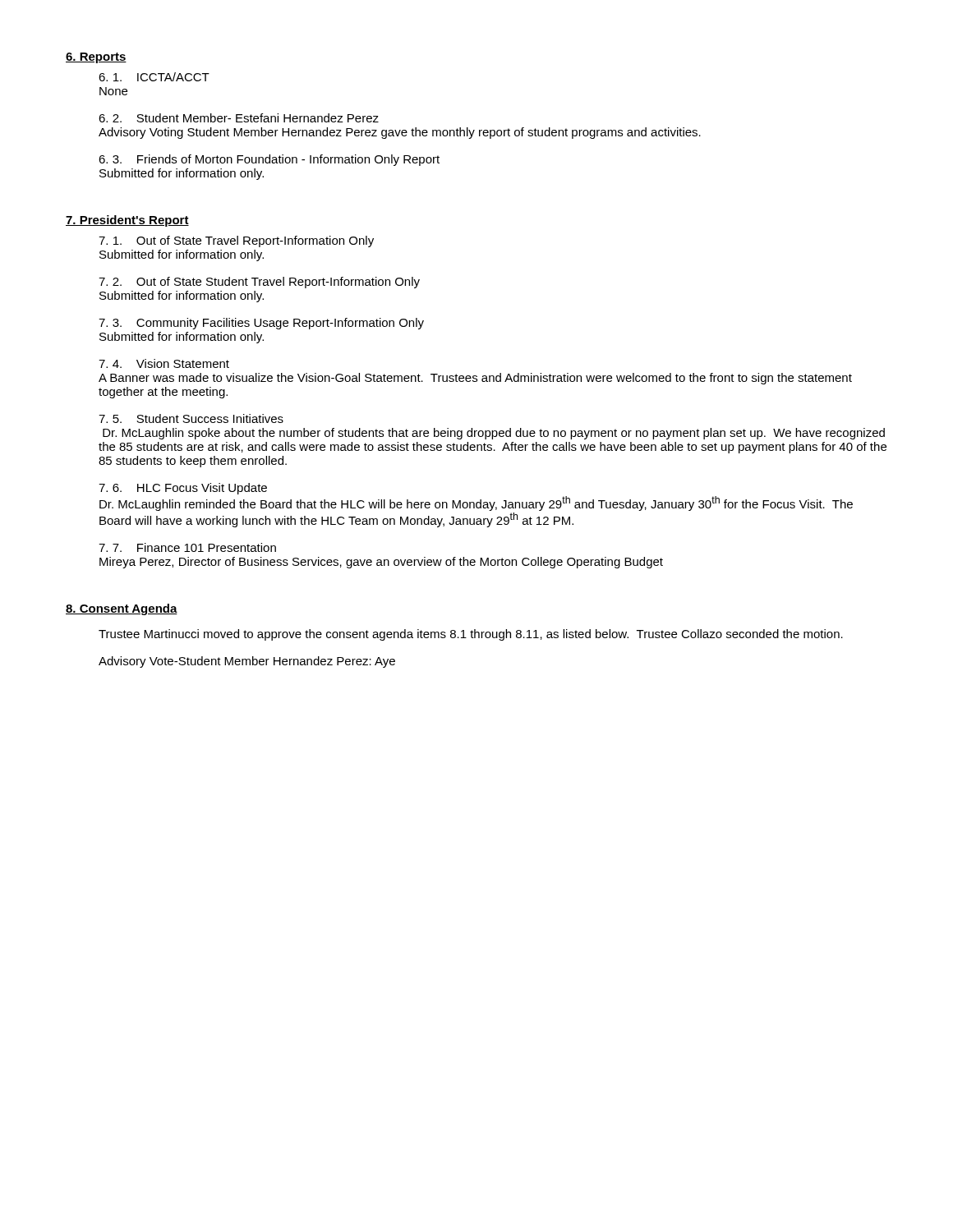
Task: Locate the section header that reads "7. President's Report"
Action: pos(127,220)
